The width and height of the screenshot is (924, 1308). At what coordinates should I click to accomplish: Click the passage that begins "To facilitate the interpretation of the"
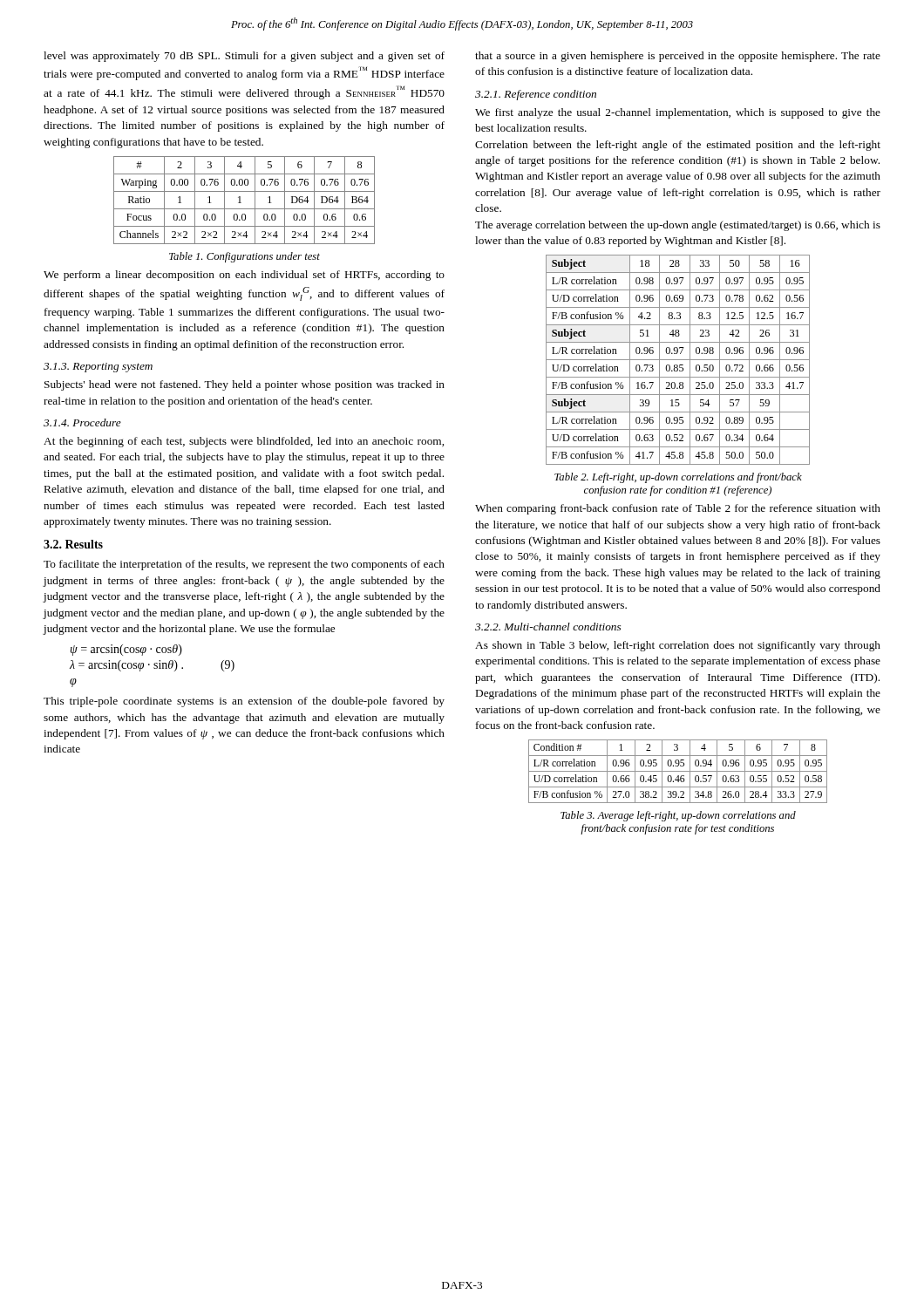tap(244, 596)
